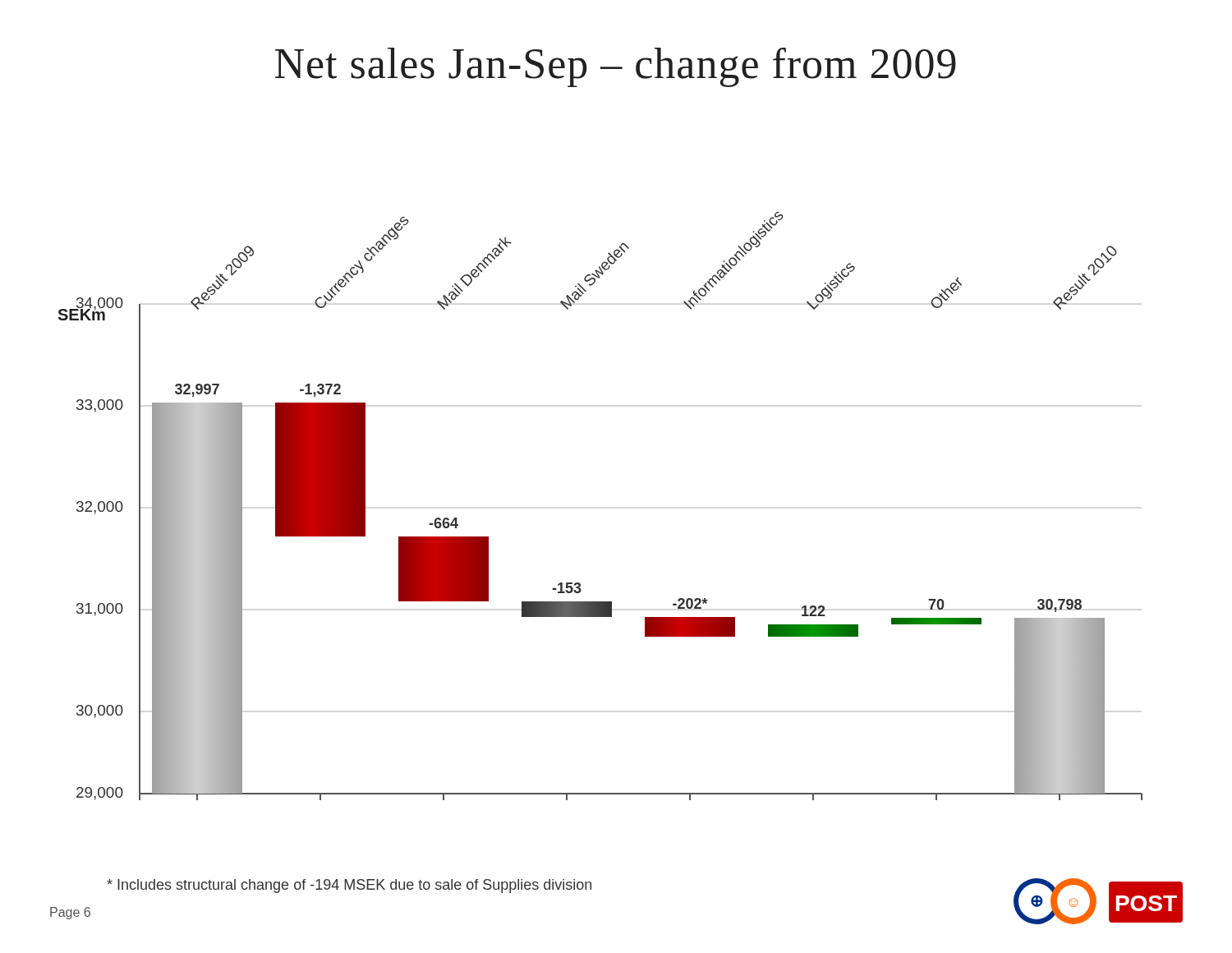Click on the waterfall chart

coord(616,464)
